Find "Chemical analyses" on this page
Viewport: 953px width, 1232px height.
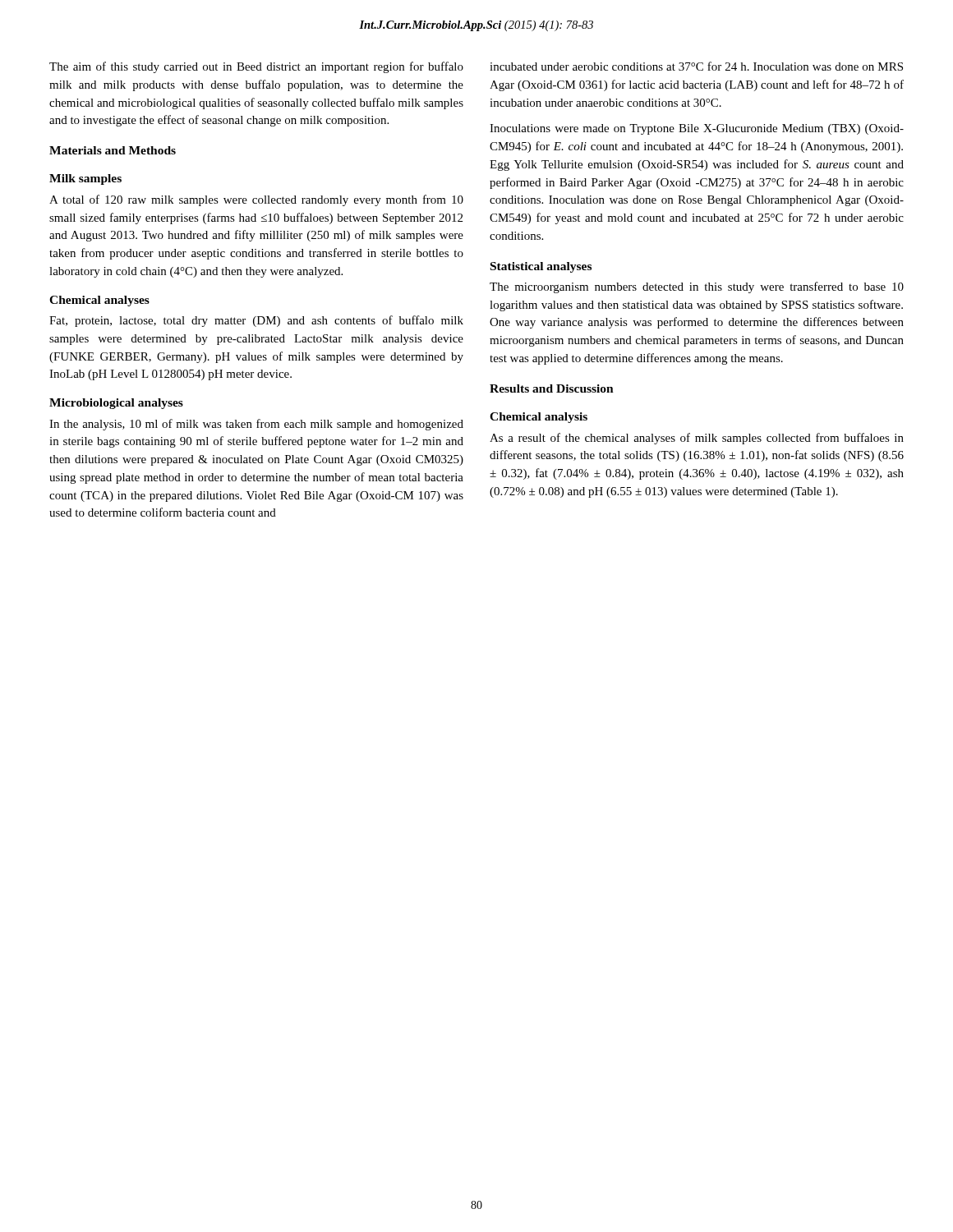(99, 299)
